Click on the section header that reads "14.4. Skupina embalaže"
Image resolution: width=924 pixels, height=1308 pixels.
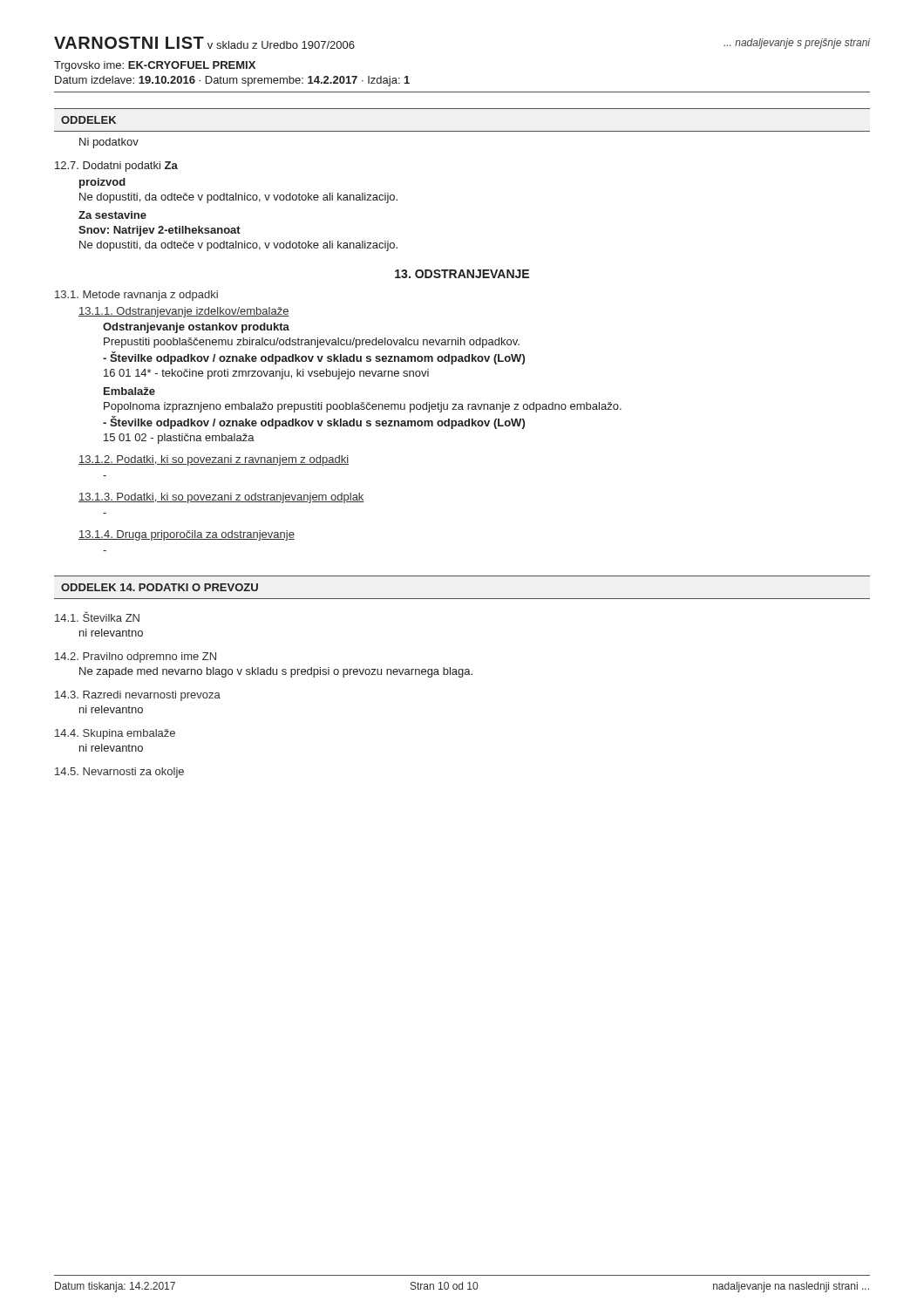115,733
